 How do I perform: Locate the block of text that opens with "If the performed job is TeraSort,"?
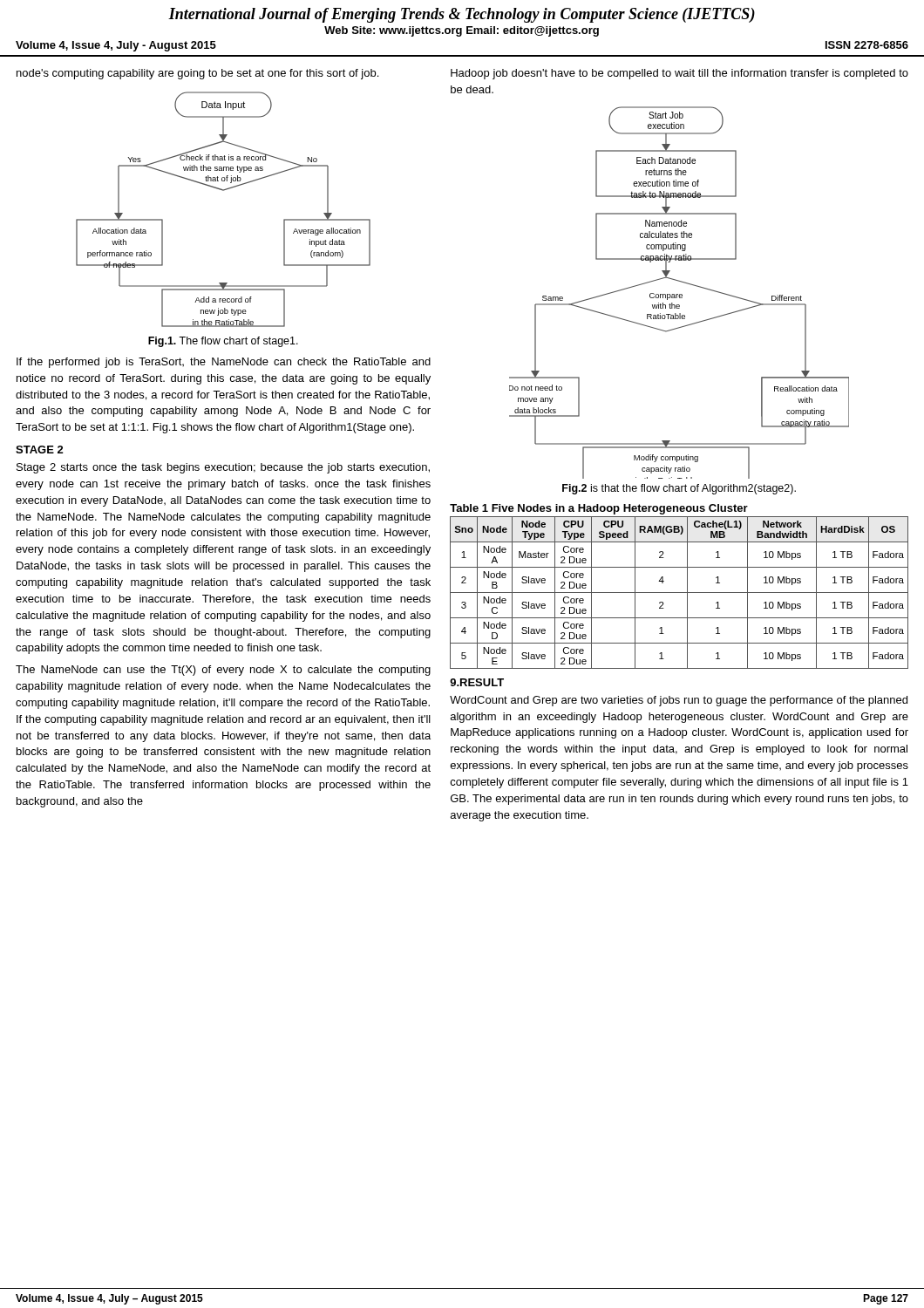(223, 394)
